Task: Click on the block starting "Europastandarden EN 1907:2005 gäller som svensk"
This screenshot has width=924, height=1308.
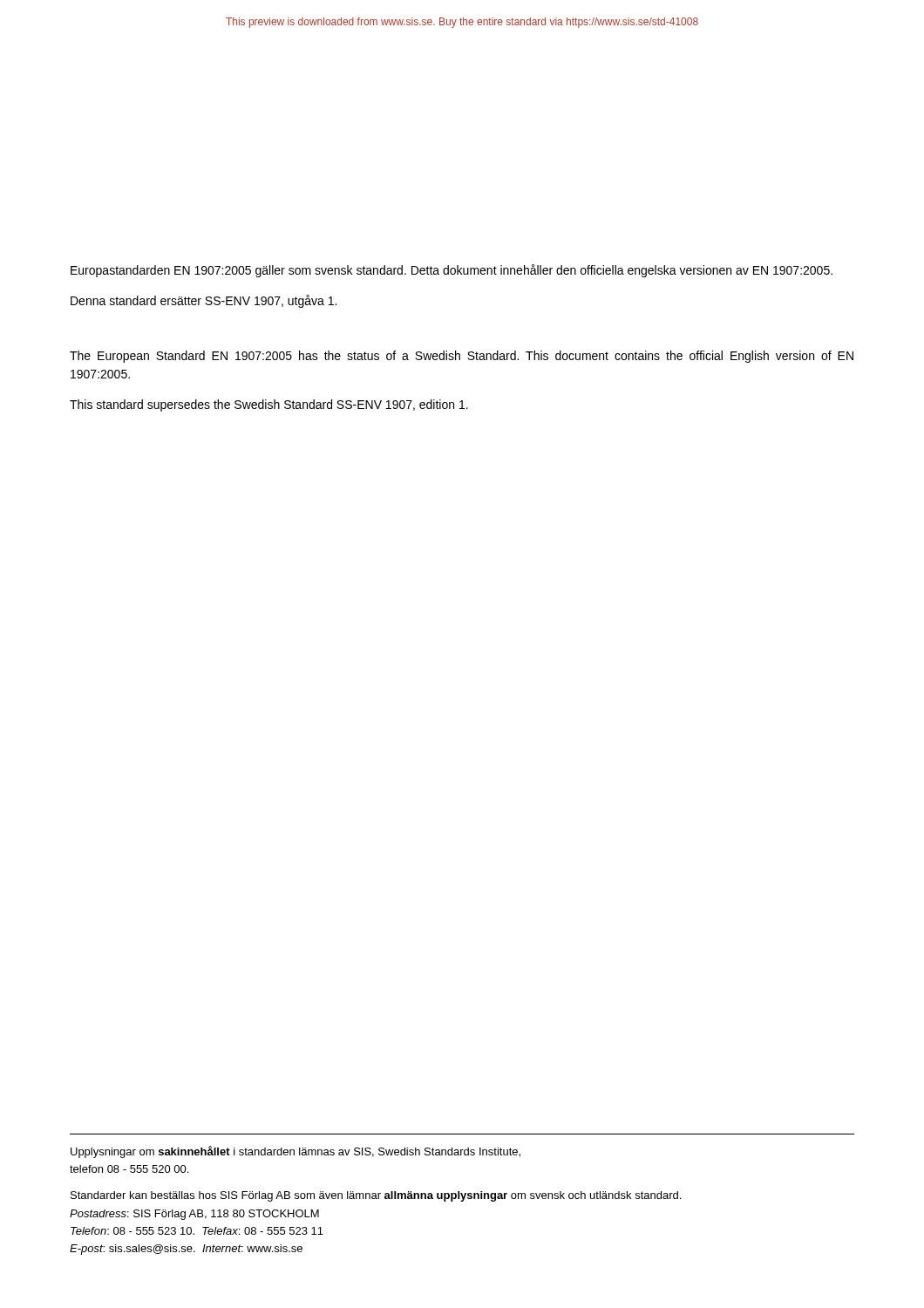Action: (x=452, y=270)
